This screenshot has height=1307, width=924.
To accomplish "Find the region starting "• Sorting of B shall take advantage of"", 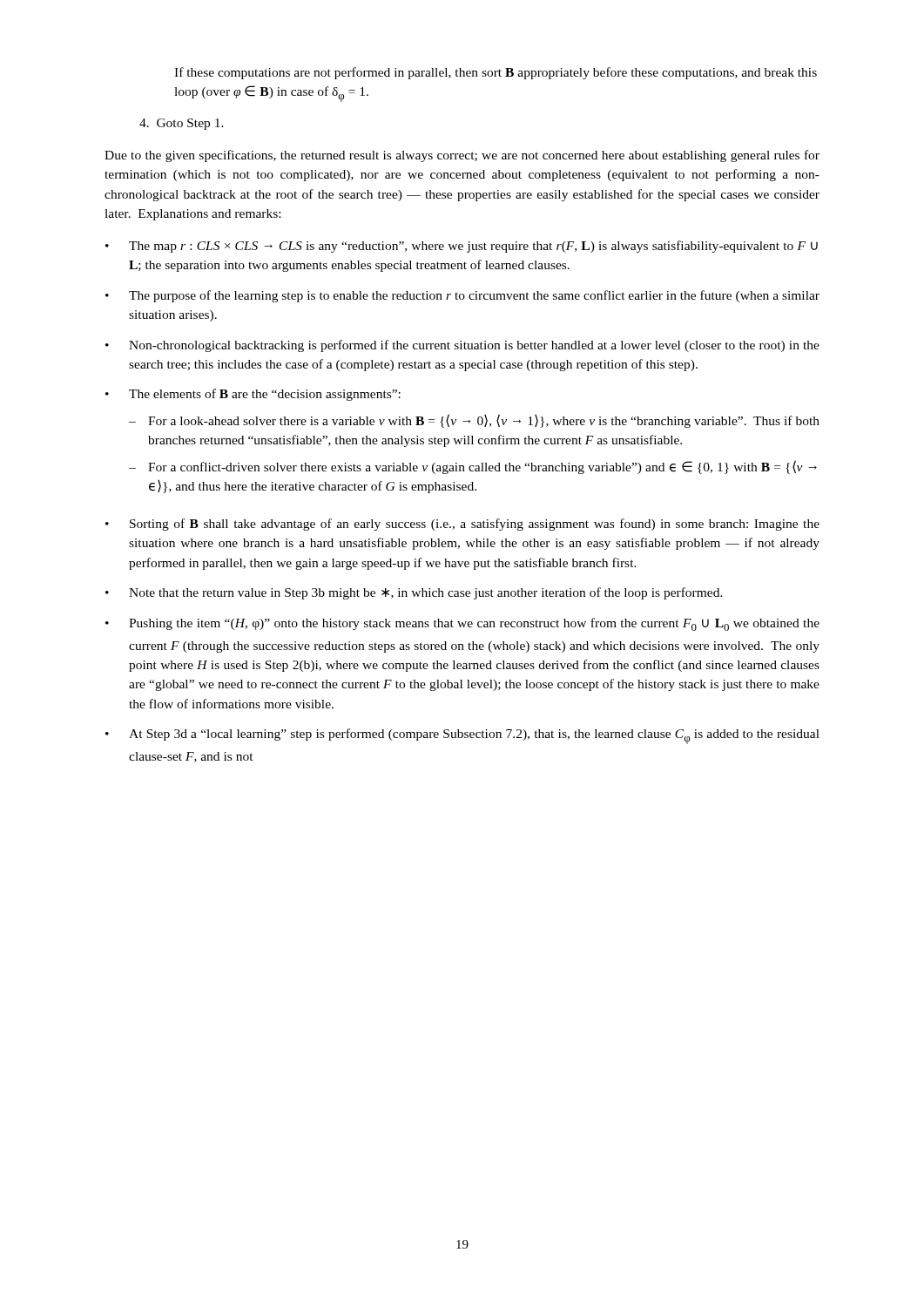I will [462, 543].
